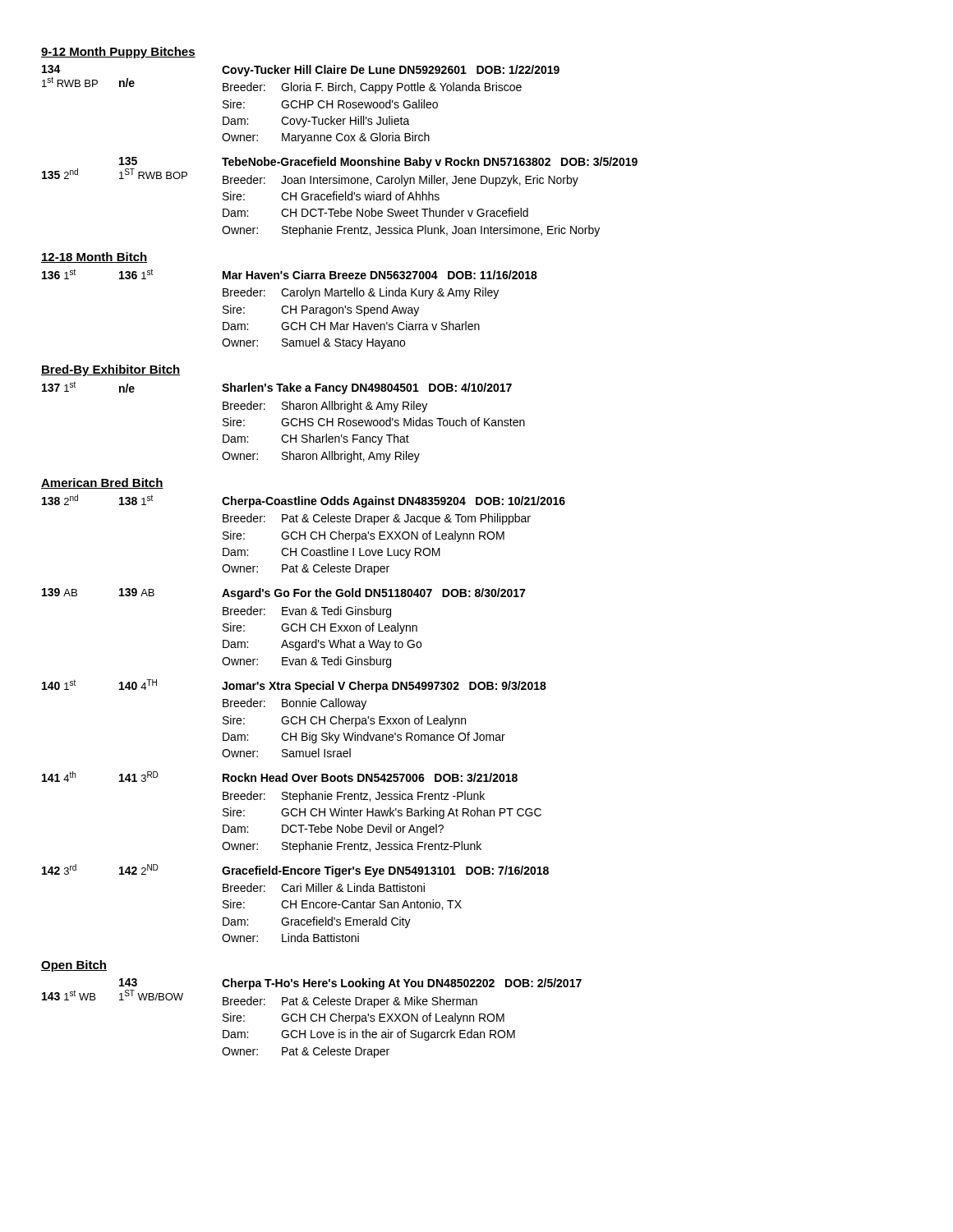This screenshot has width=953, height=1232.
Task: Navigate to the element starting "139 AB 139 AB Asgard's Go For"
Action: 283,594
